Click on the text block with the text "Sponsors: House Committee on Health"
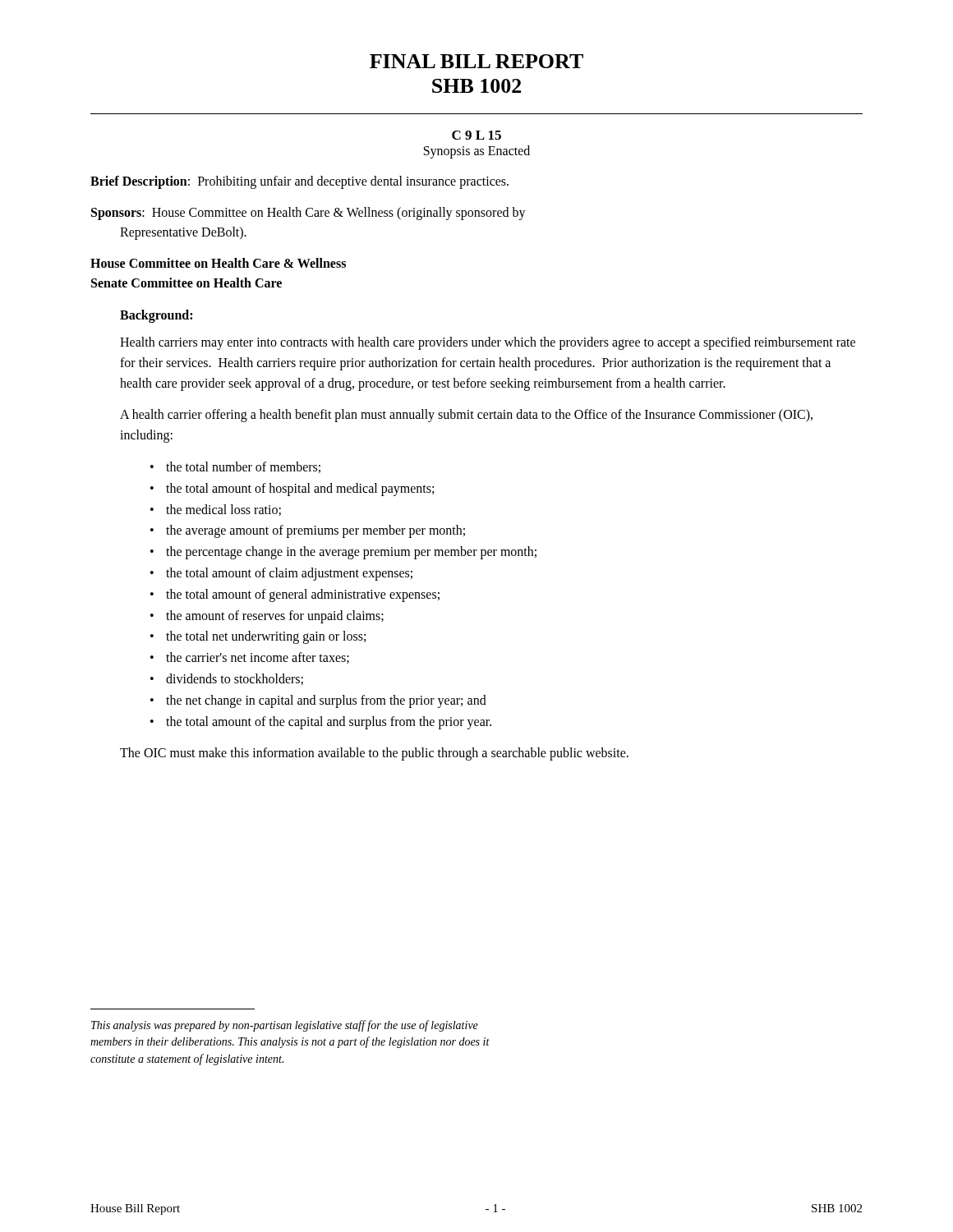The height and width of the screenshot is (1232, 953). [308, 224]
